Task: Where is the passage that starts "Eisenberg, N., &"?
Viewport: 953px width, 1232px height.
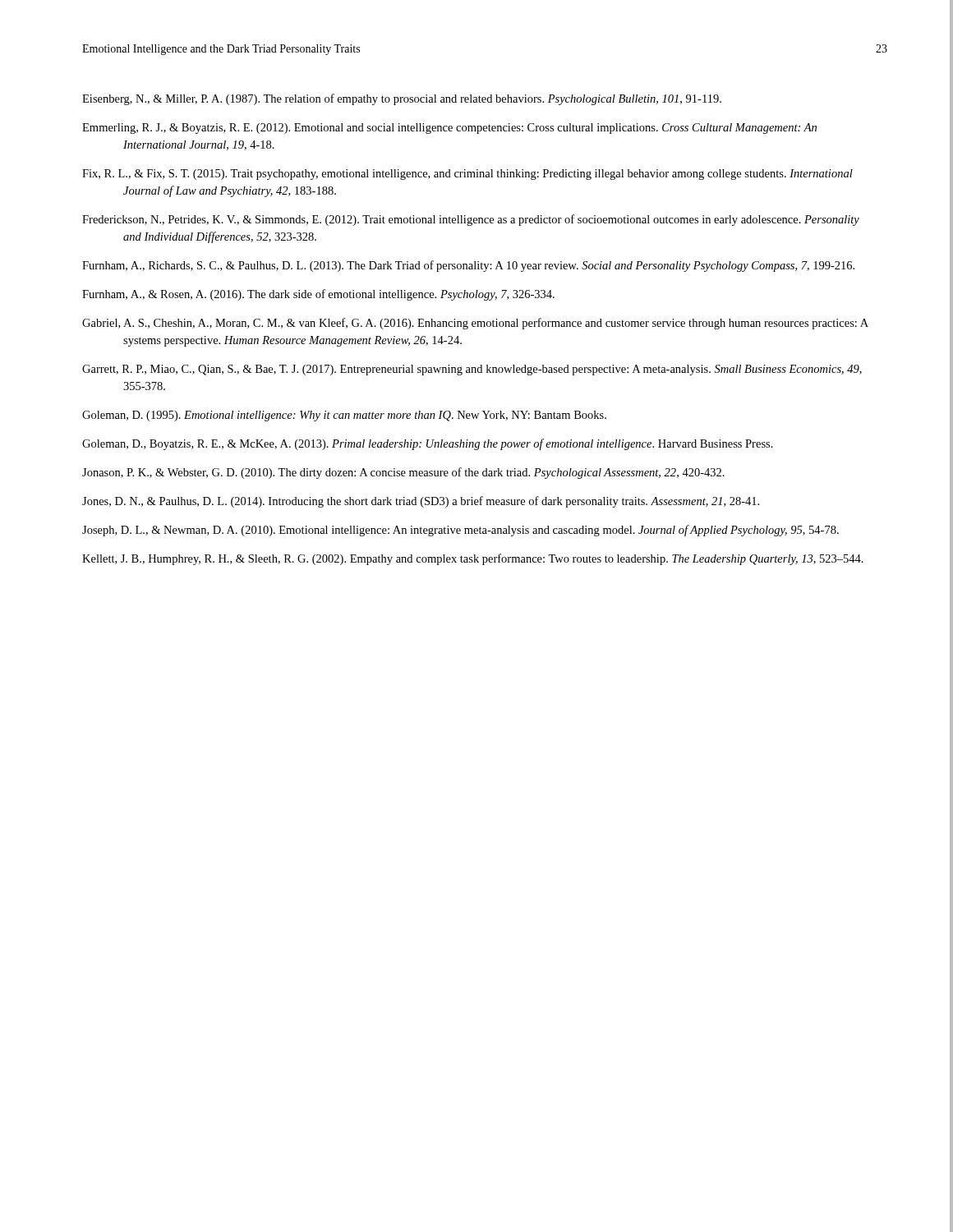Action: (x=476, y=99)
